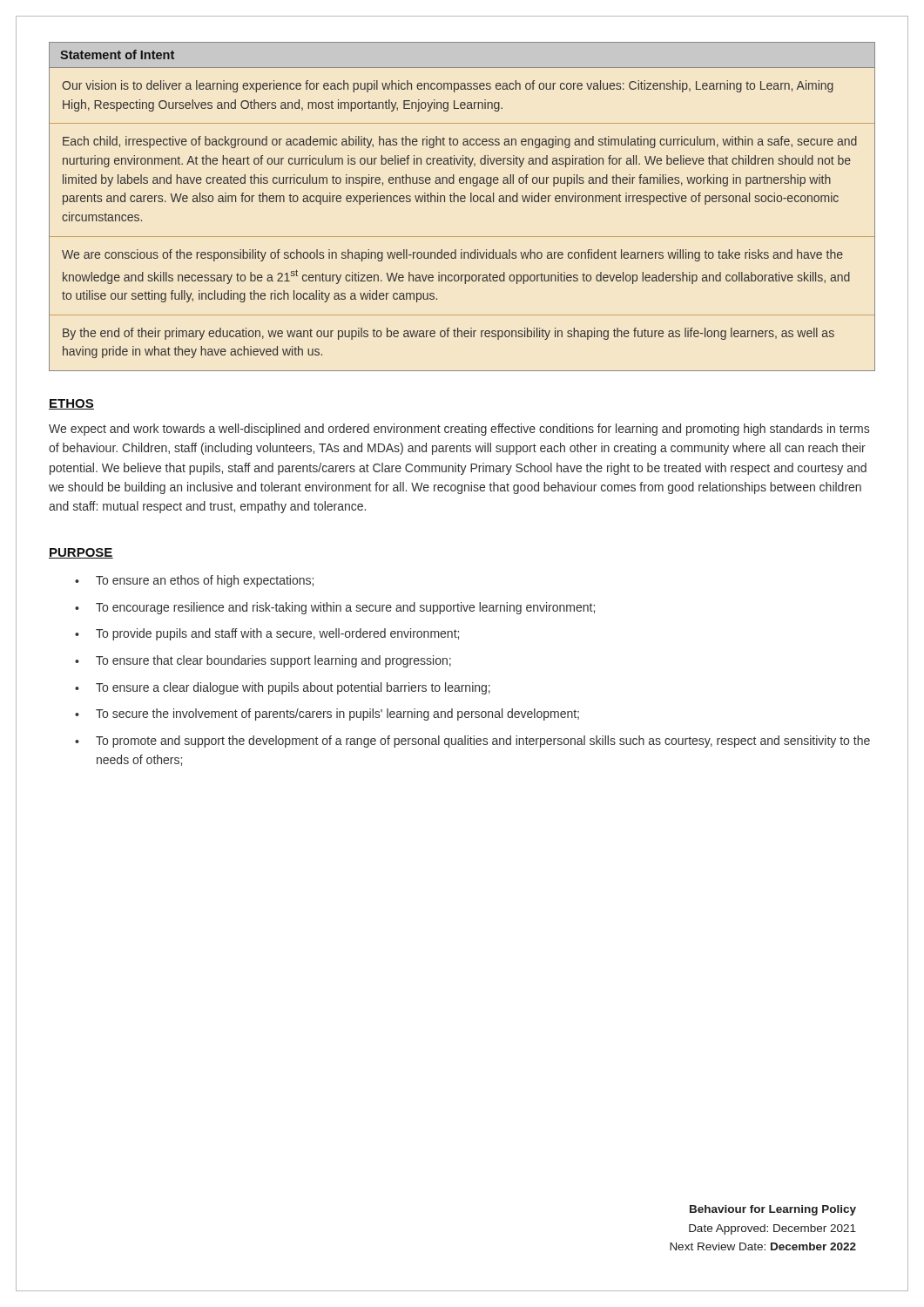Image resolution: width=924 pixels, height=1307 pixels.
Task: Select the list item that reads "• To ensure that clear boundaries support"
Action: point(263,661)
